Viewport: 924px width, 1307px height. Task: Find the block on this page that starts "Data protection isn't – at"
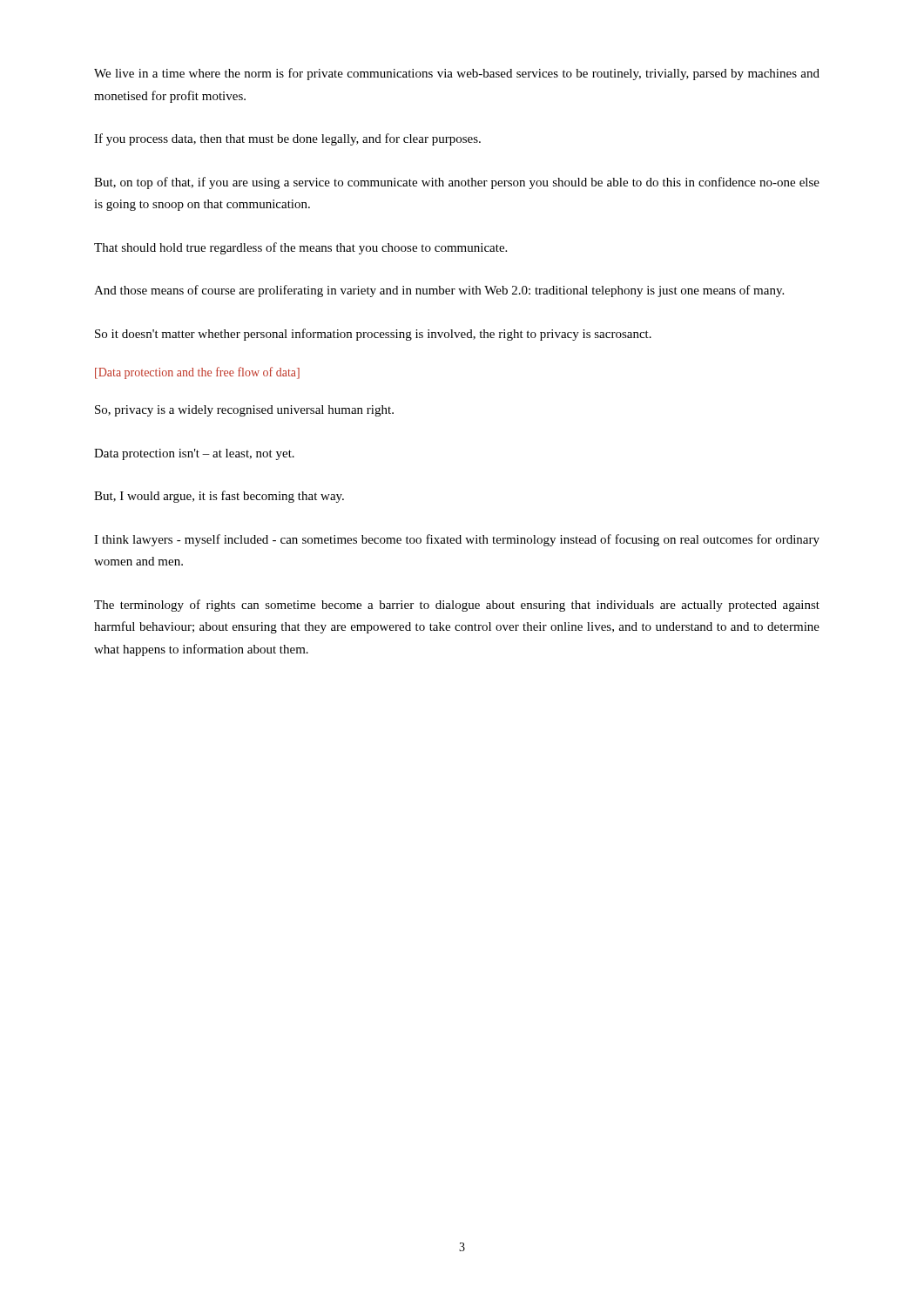[194, 453]
